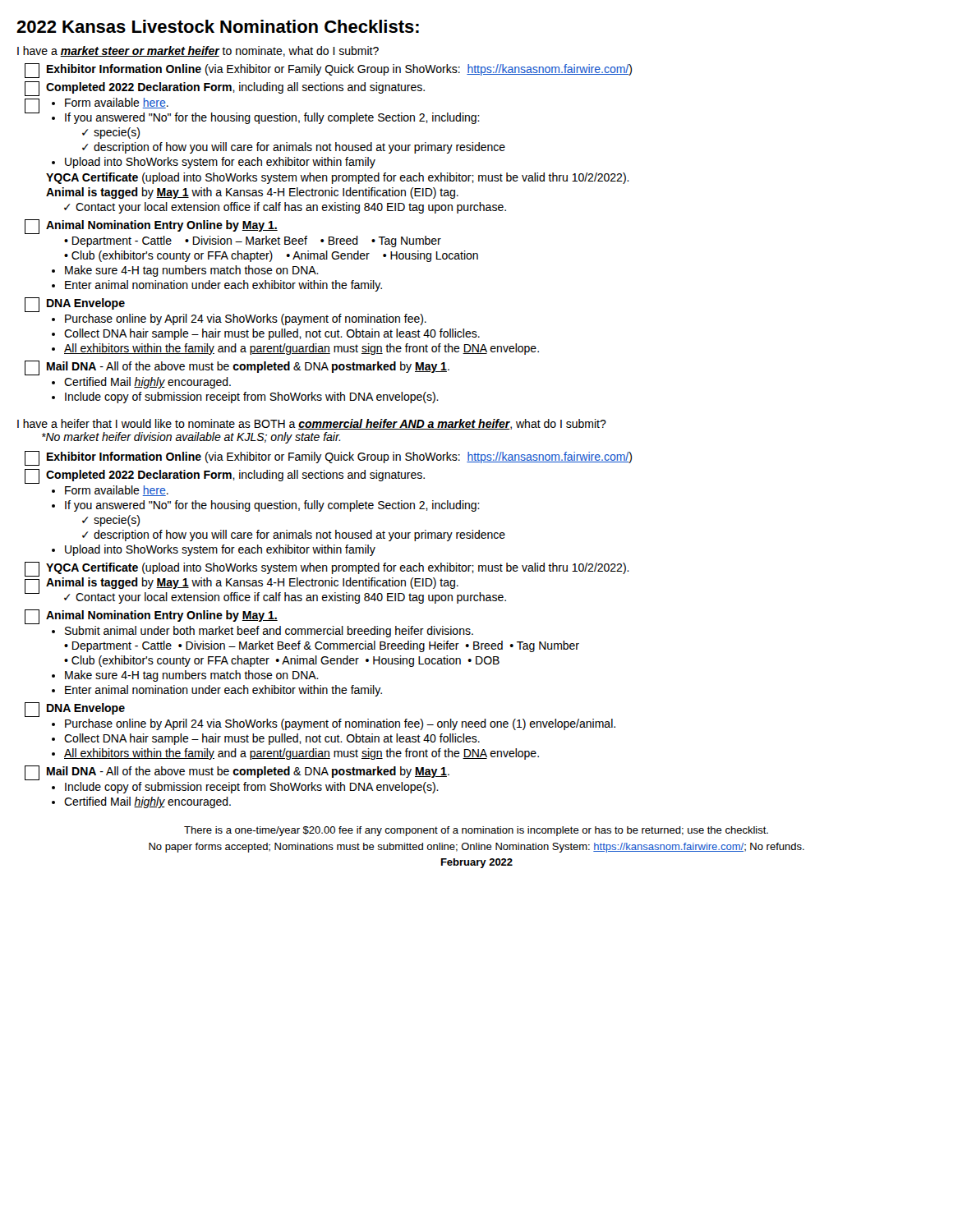Point to the block starting "I have a heifer that I"
Viewport: 953px width, 1232px height.
click(311, 430)
